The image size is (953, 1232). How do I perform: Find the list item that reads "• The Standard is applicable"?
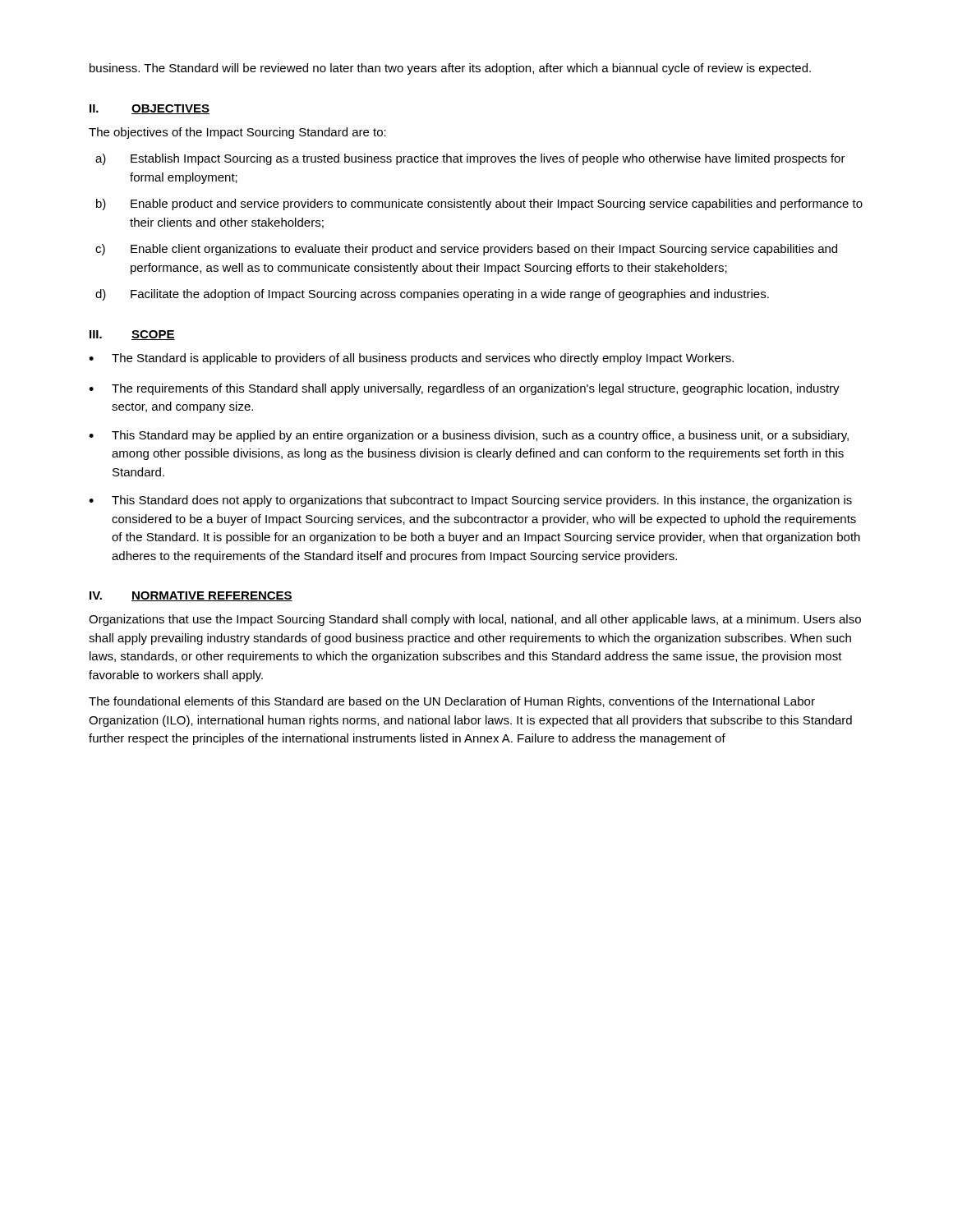point(476,359)
